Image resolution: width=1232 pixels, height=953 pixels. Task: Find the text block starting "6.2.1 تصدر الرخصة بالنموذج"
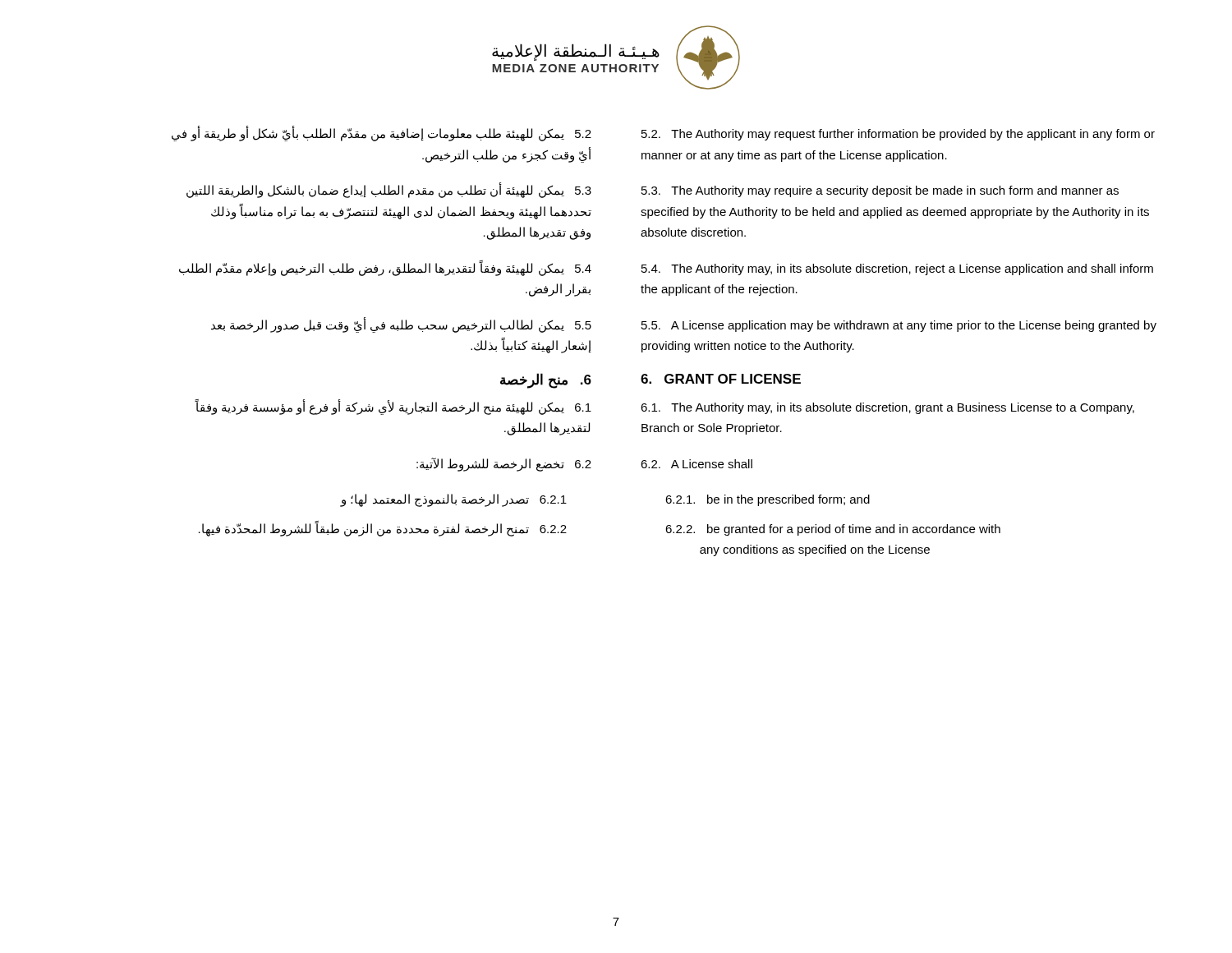coord(769,500)
